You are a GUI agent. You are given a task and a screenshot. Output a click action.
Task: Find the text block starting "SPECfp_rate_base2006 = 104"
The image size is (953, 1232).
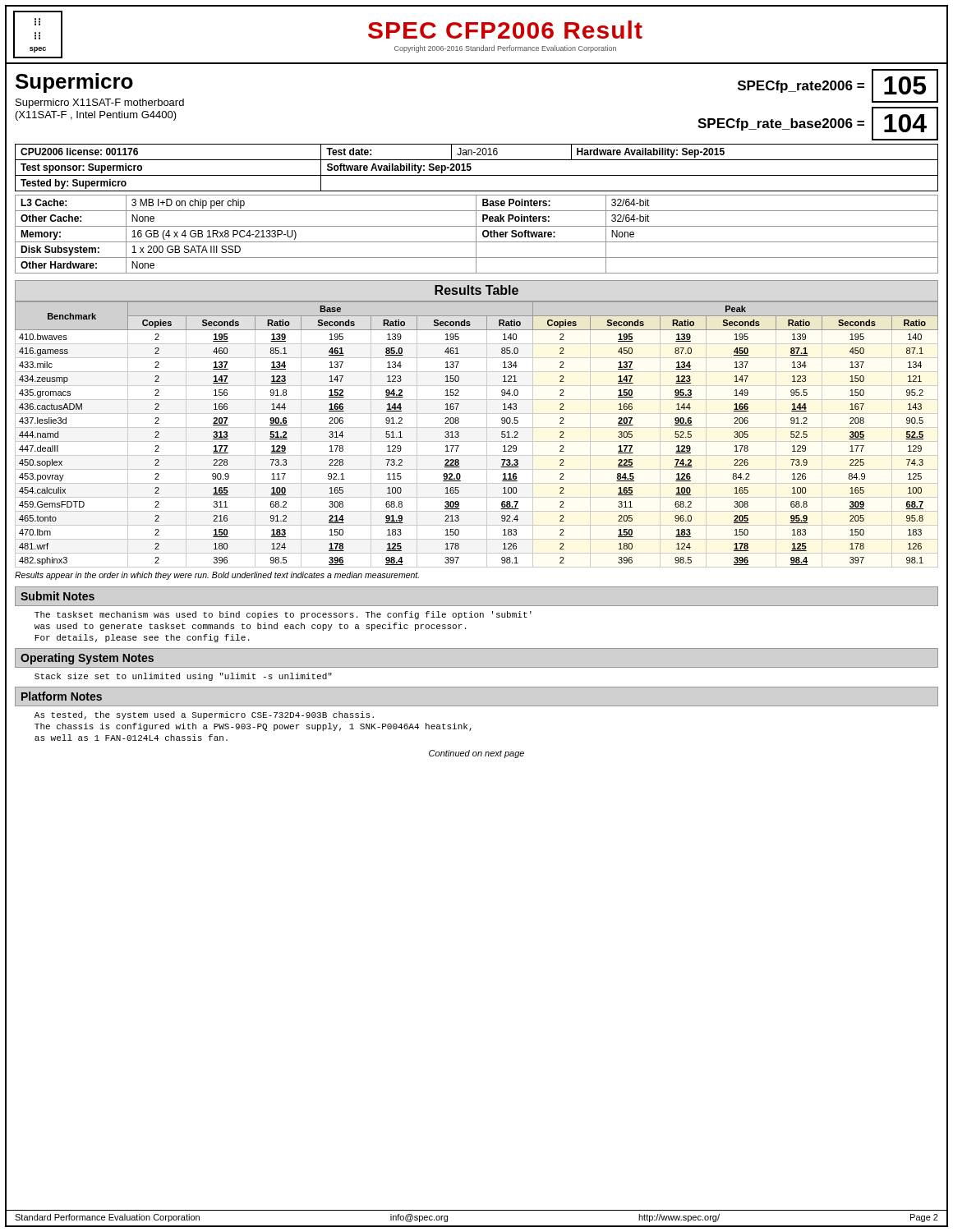818,124
